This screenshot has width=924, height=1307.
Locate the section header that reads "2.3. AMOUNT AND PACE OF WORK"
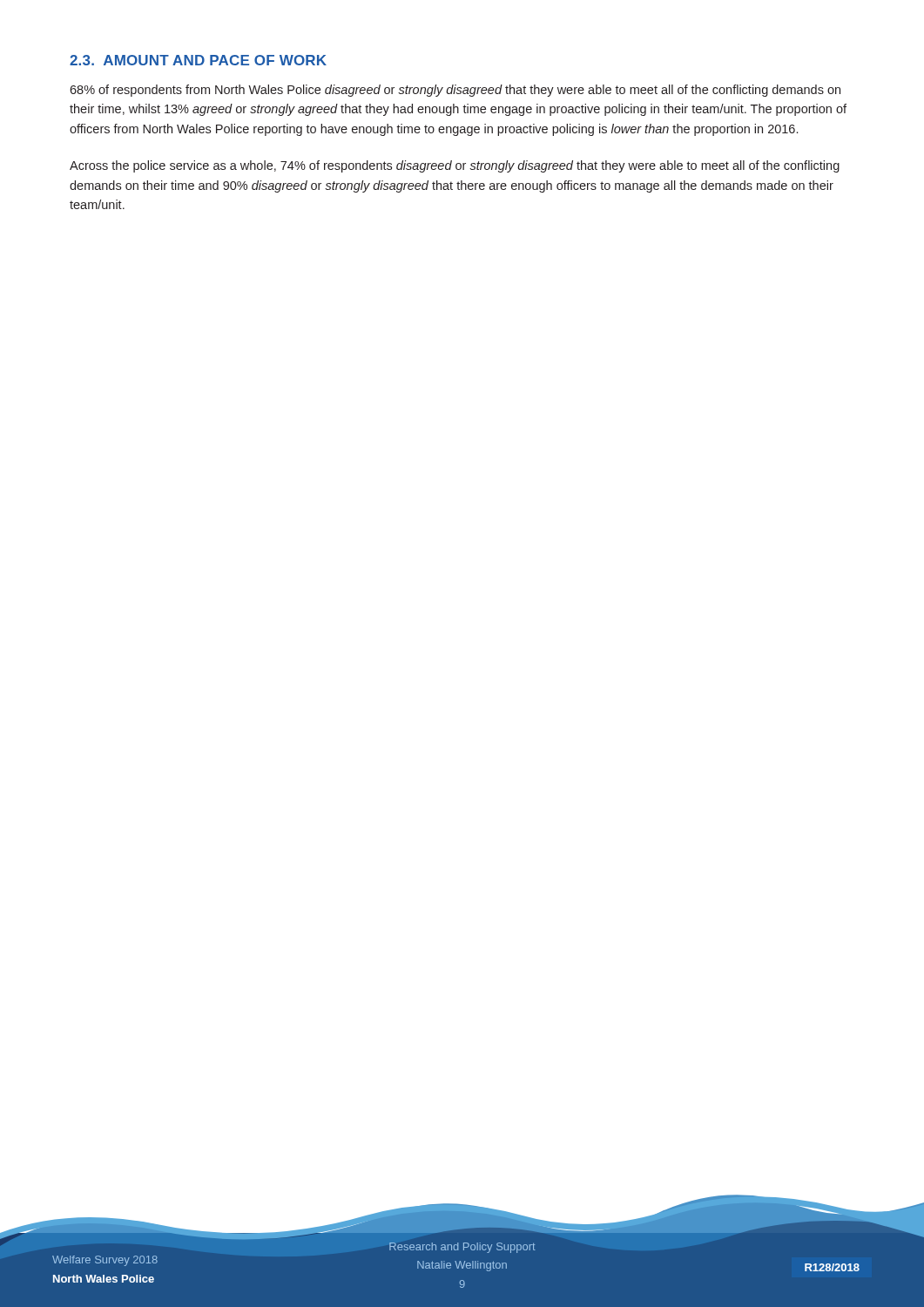[198, 61]
